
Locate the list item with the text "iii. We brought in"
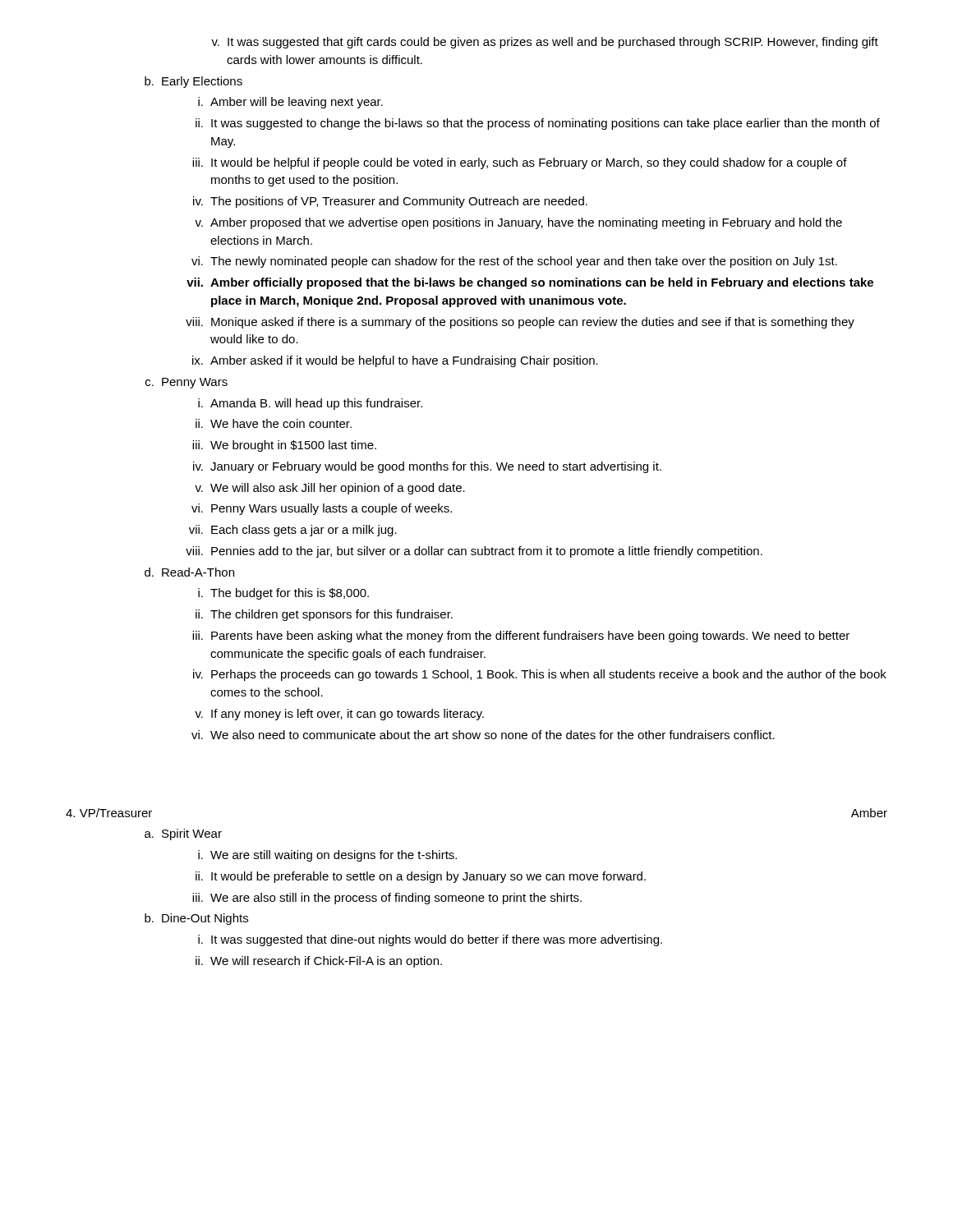coord(284,446)
